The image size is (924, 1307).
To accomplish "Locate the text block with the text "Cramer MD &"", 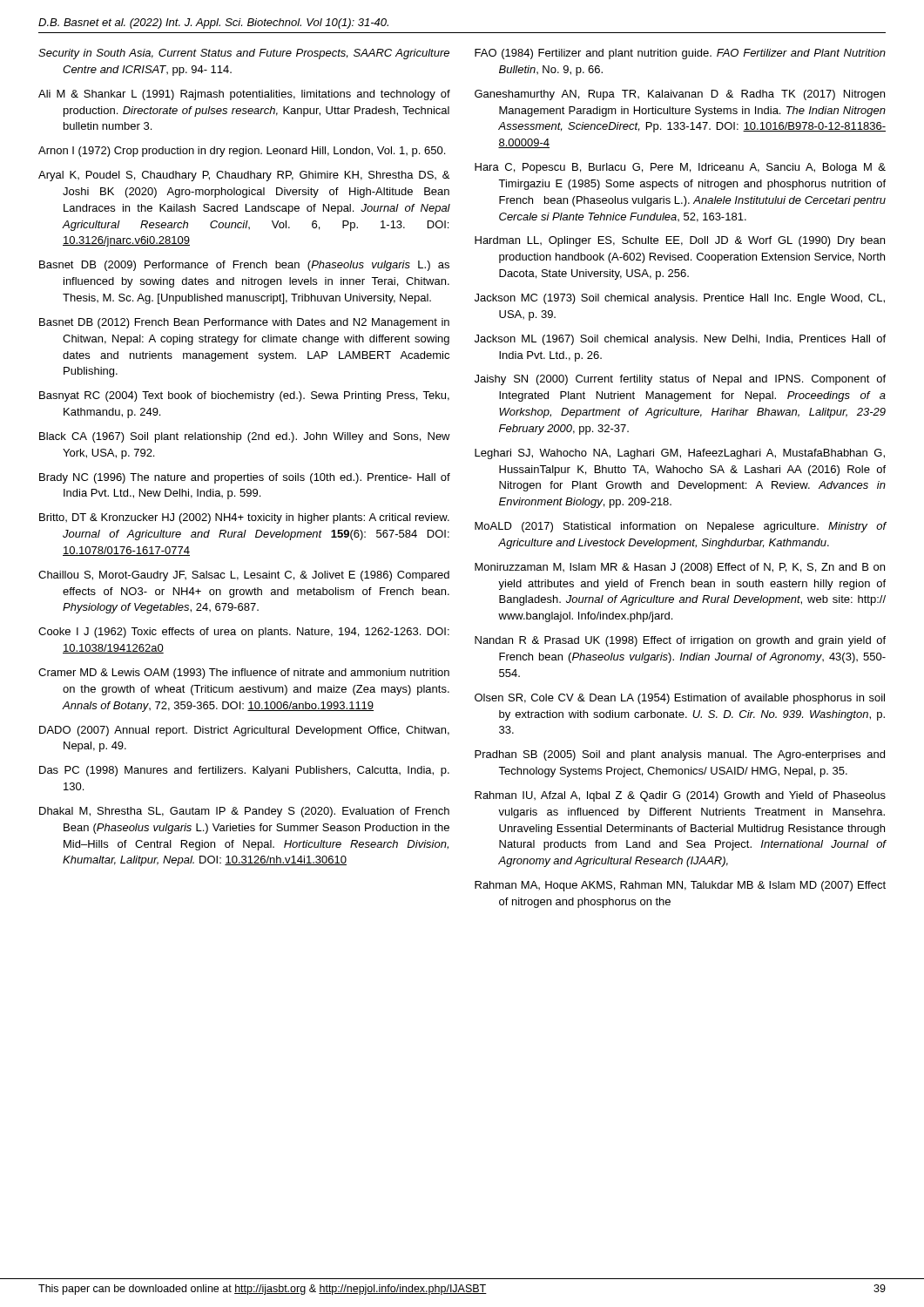I will (x=244, y=690).
